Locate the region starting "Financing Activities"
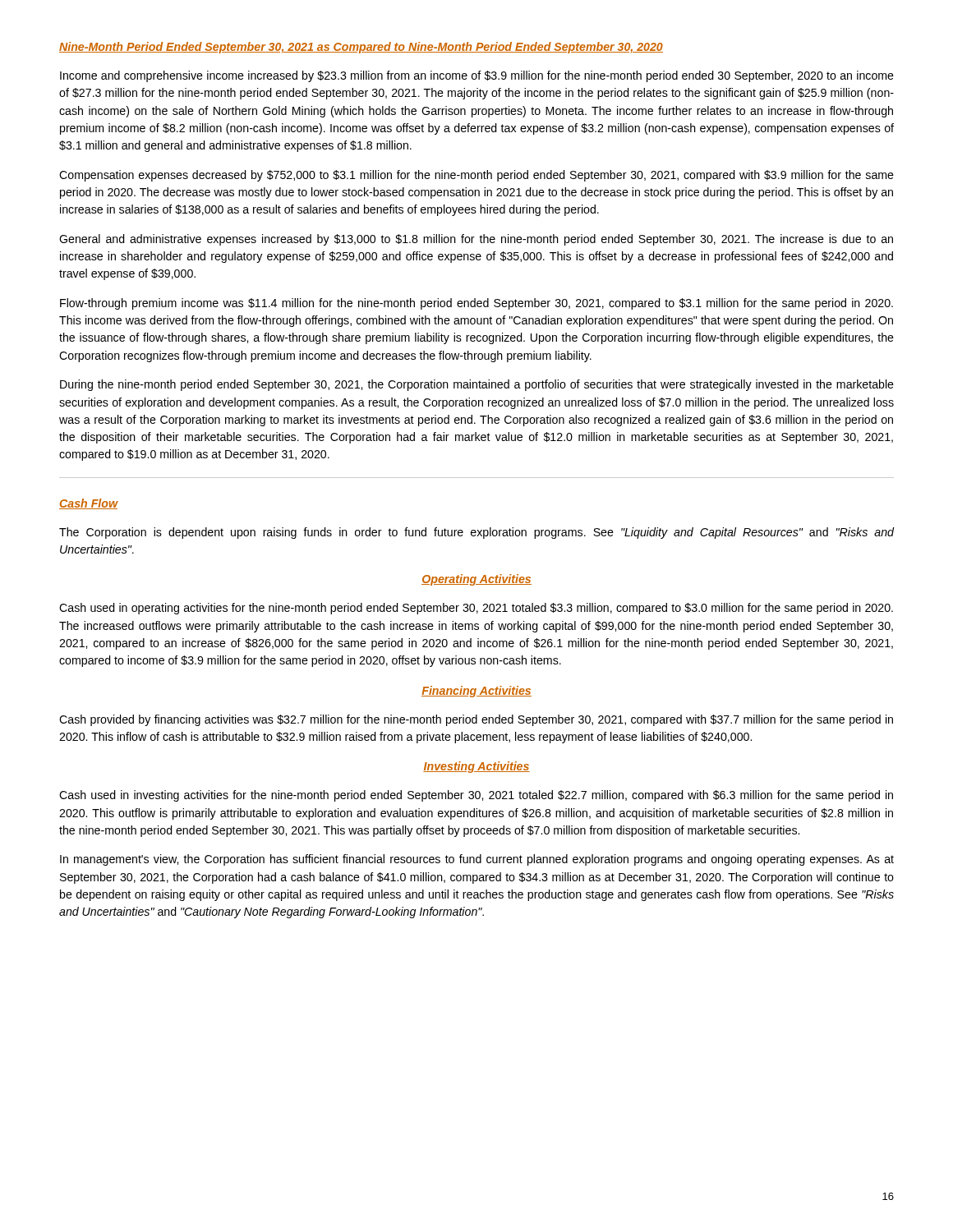This screenshot has width=953, height=1232. (x=476, y=691)
